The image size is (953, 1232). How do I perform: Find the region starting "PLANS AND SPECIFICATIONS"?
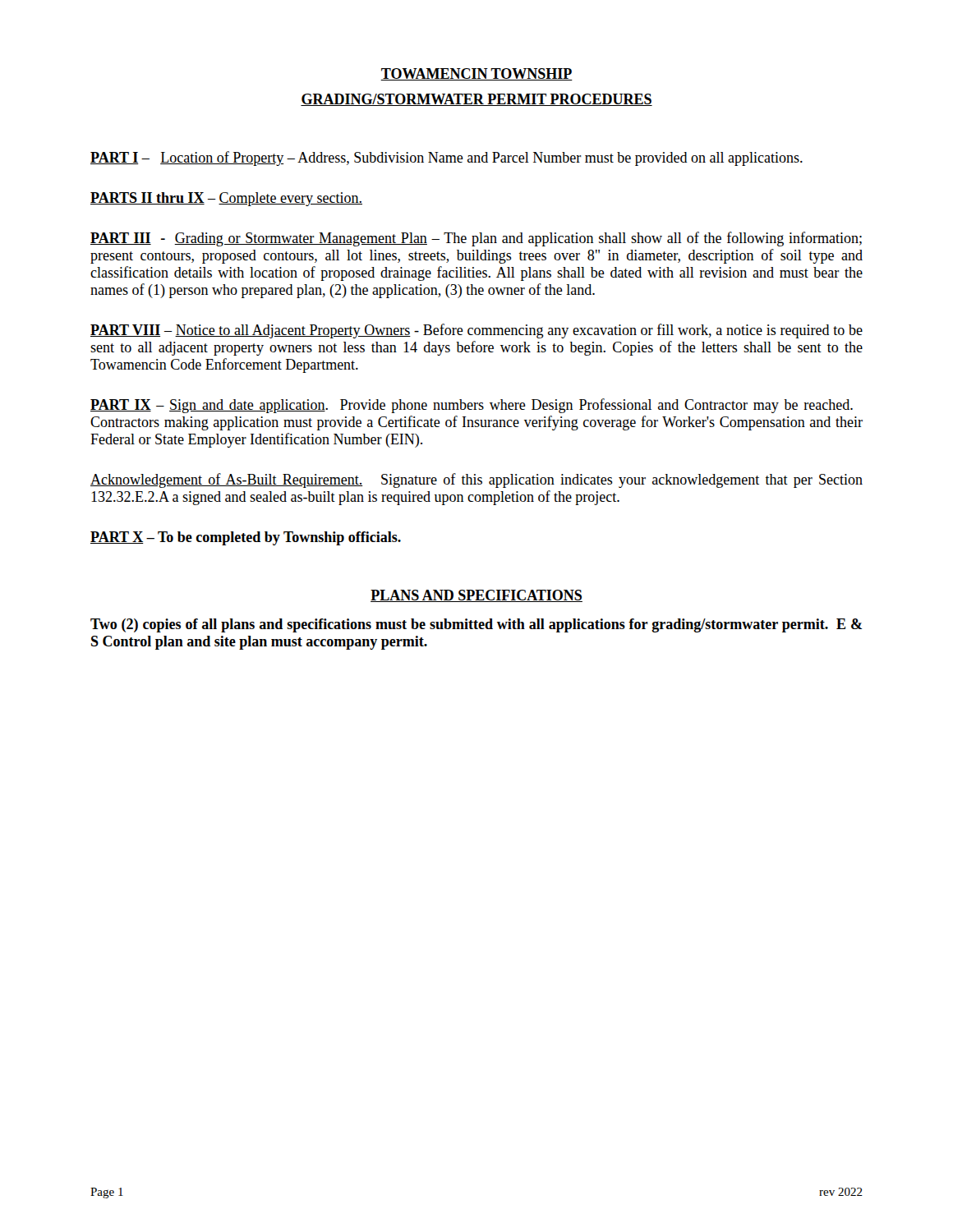pyautogui.click(x=476, y=595)
